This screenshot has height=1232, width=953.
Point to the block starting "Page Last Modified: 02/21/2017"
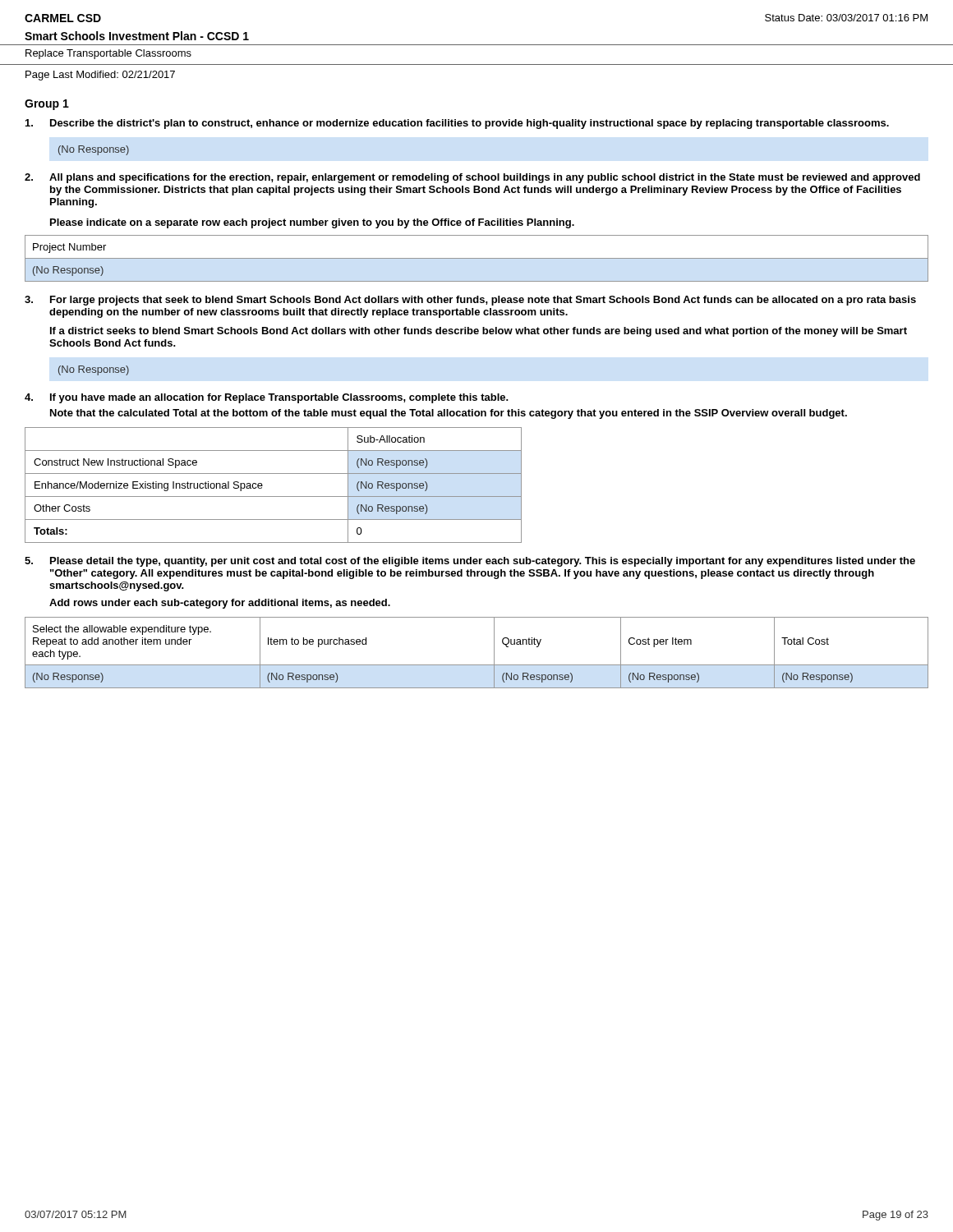[100, 74]
